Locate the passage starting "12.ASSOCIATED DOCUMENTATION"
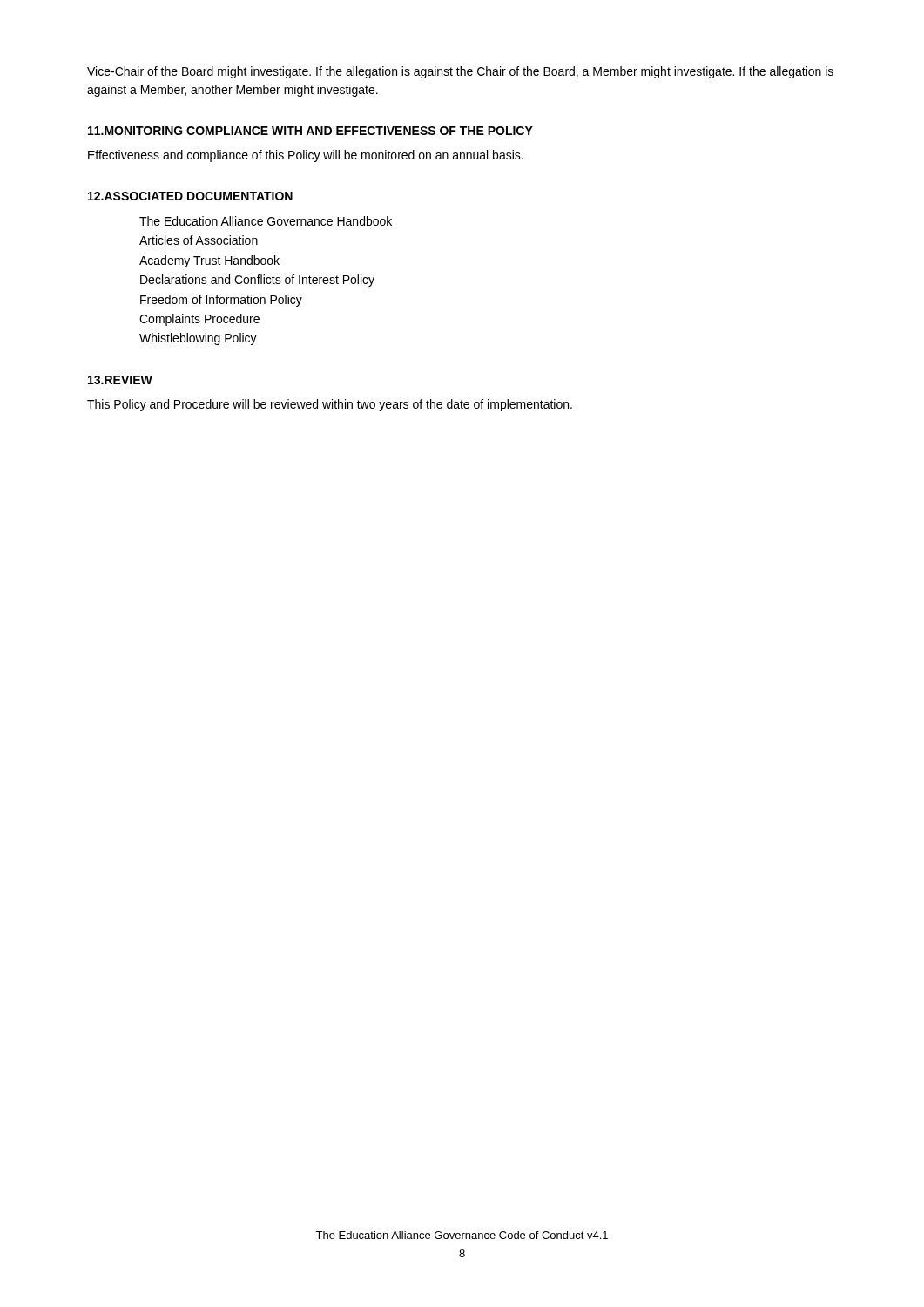Image resolution: width=924 pixels, height=1307 pixels. tap(190, 196)
